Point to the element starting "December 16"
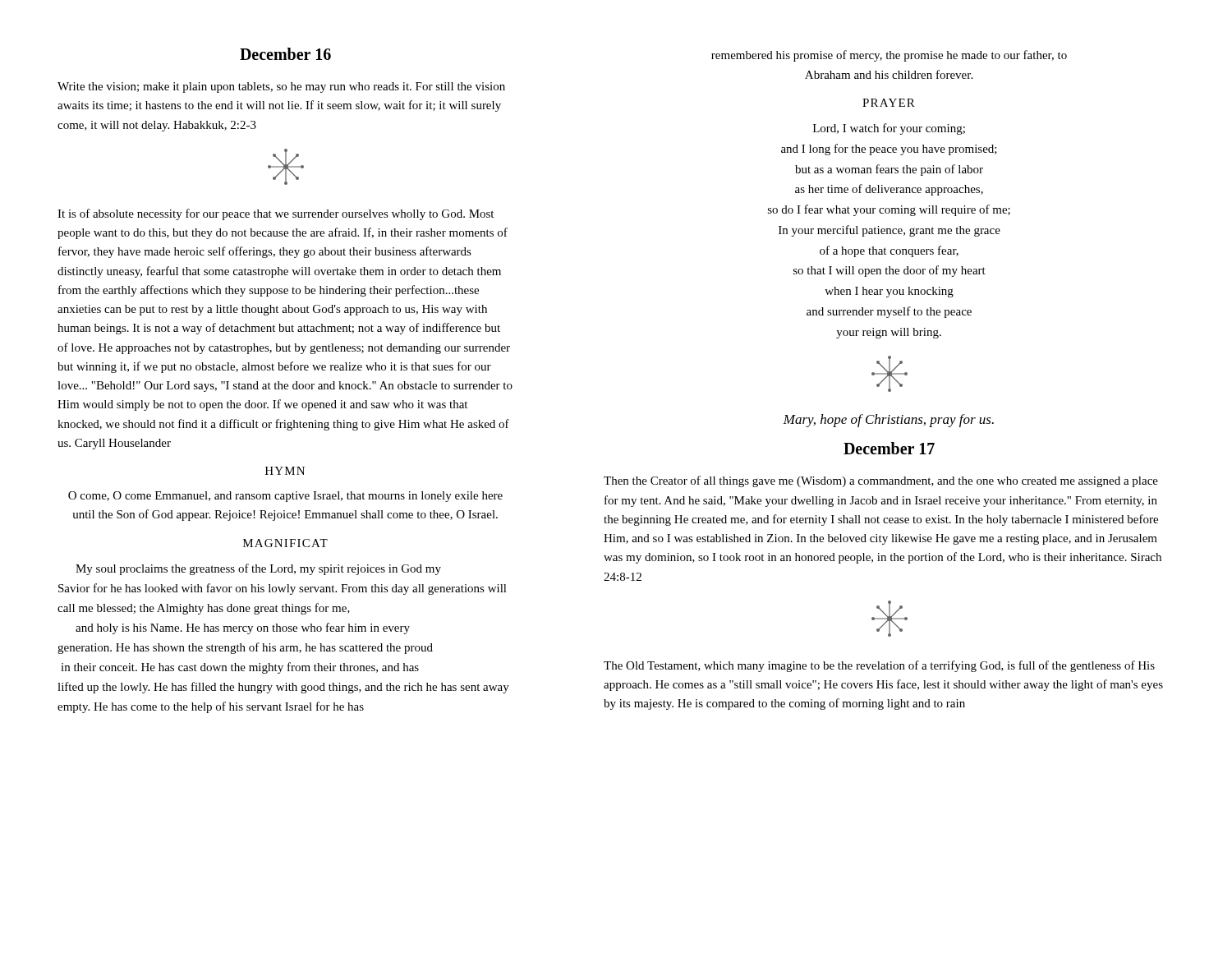The height and width of the screenshot is (953, 1232). coord(285,54)
